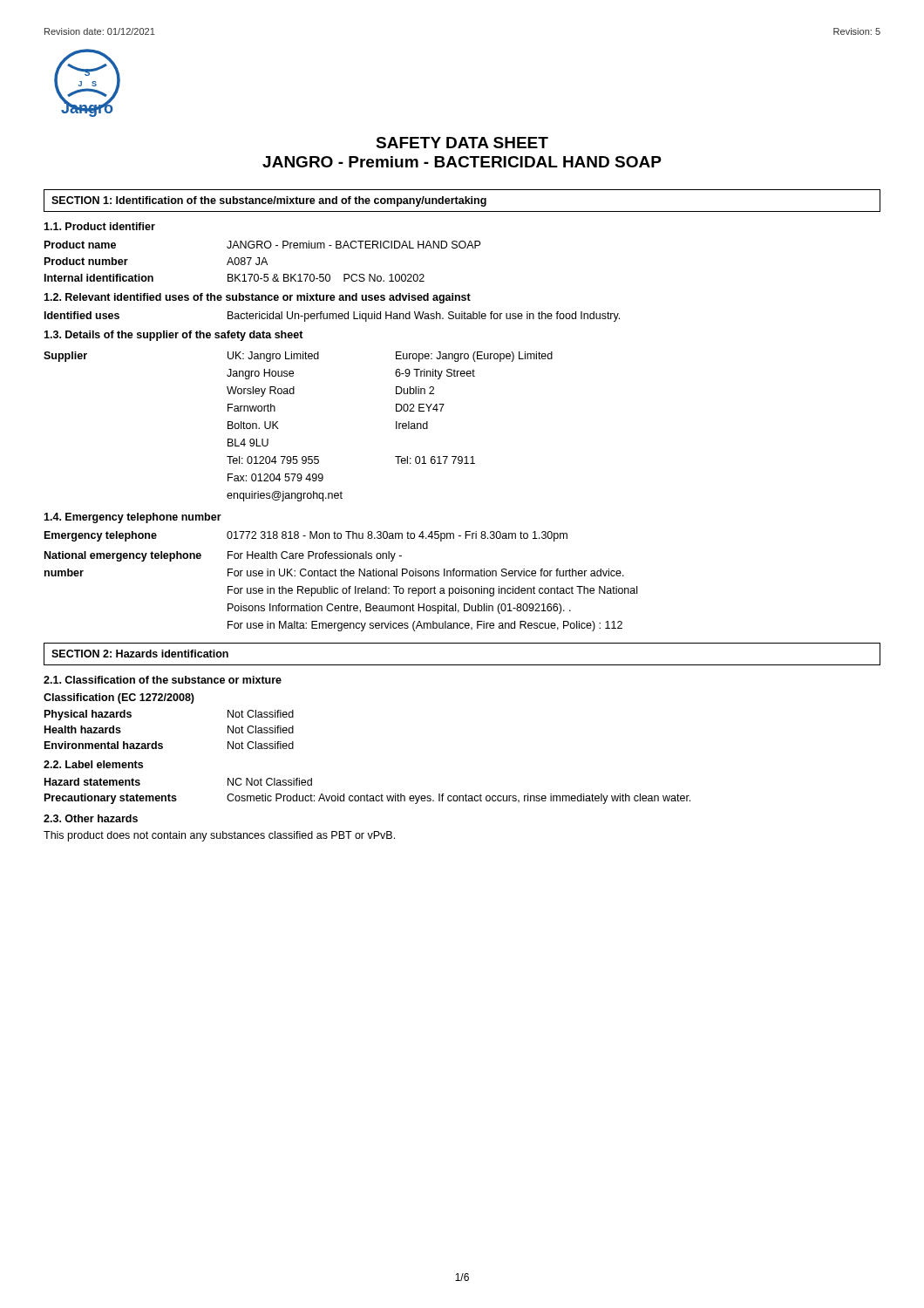Point to the passage starting "Precautionary statements Cosmetic Product: Avoid contact with eyes."

tap(462, 798)
